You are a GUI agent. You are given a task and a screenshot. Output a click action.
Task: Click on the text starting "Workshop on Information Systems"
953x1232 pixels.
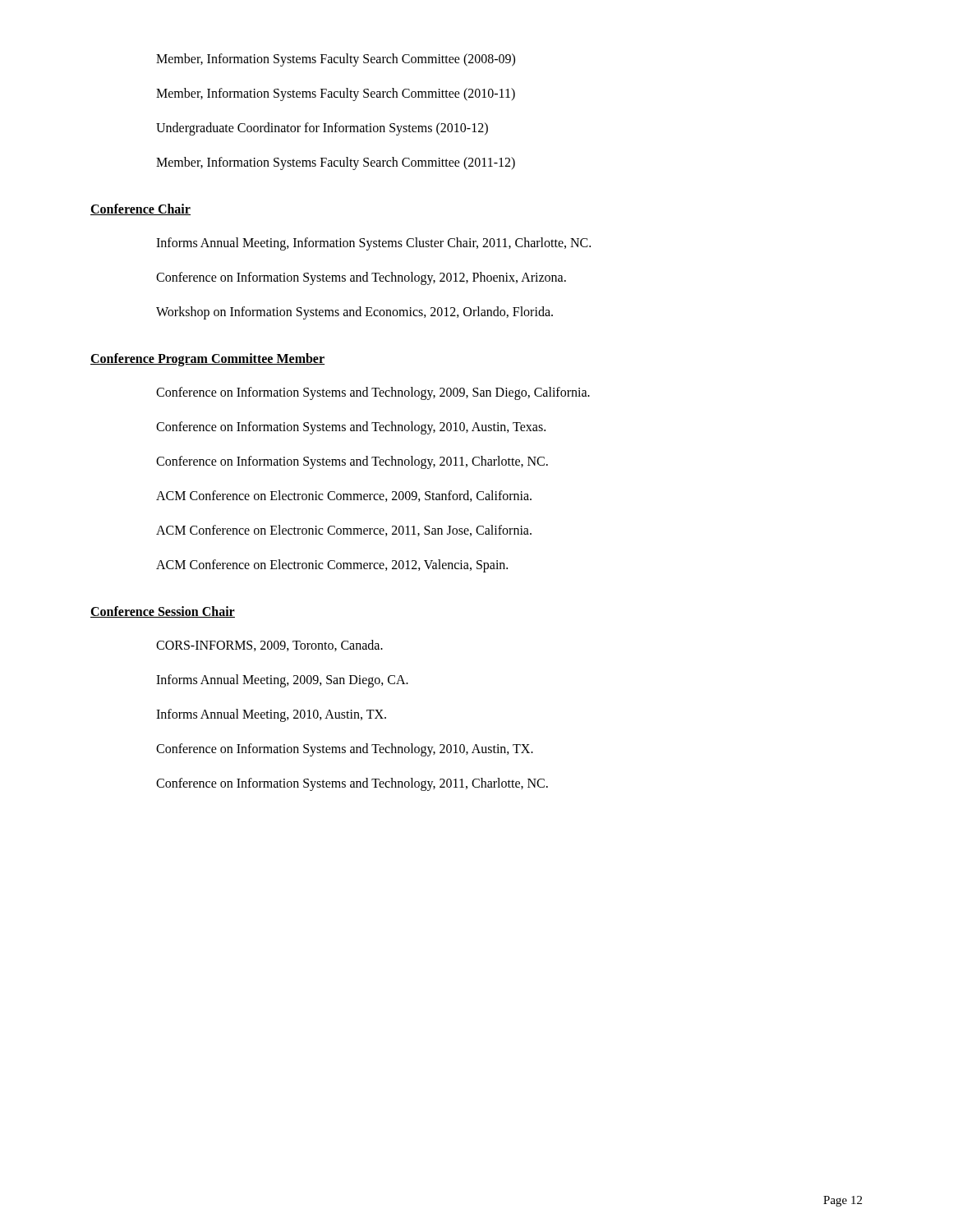355,312
